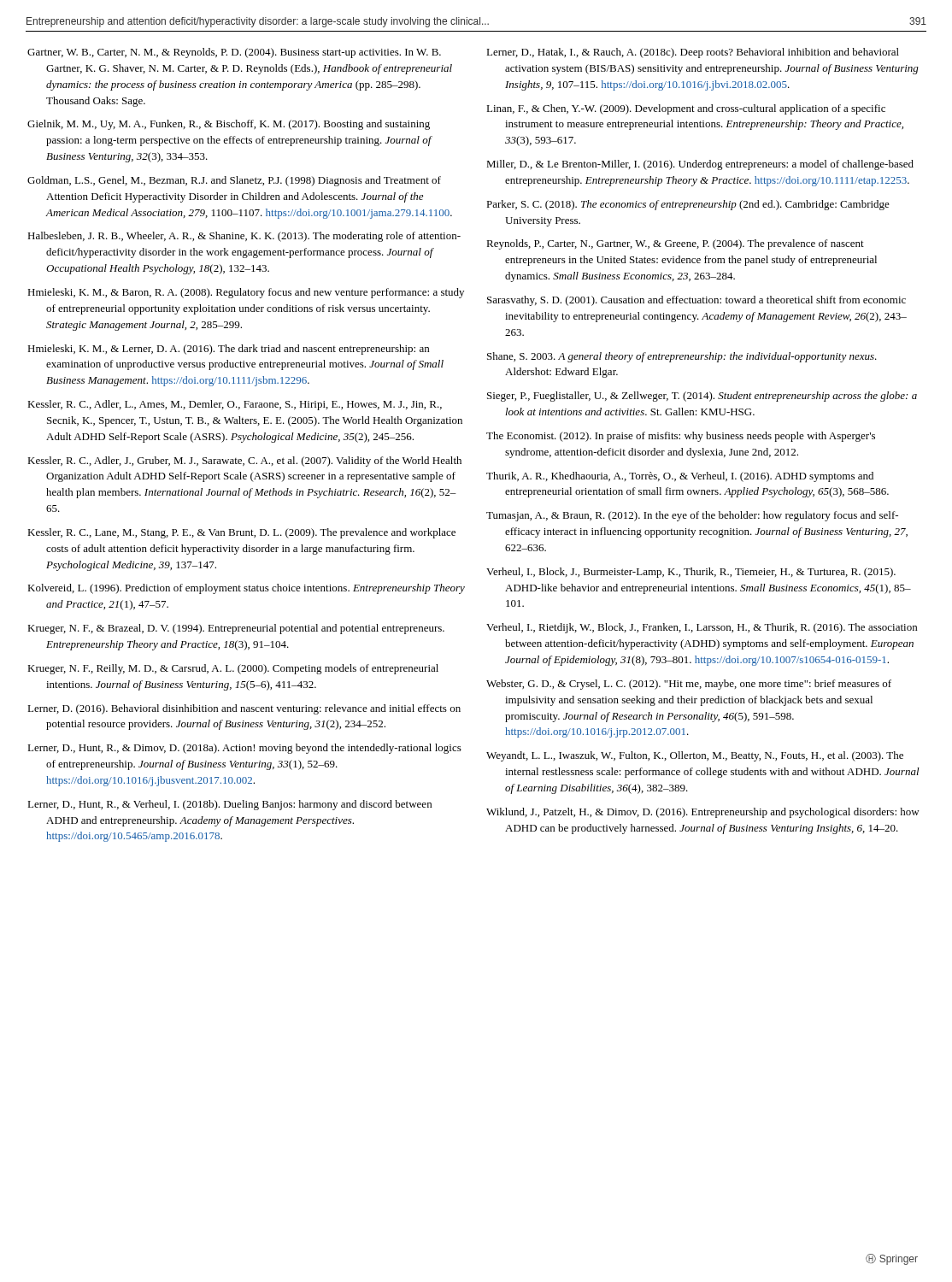The image size is (952, 1282).
Task: Navigate to the block starting "Hmieleski, K. M., & Baron, R. A."
Action: pos(246,308)
